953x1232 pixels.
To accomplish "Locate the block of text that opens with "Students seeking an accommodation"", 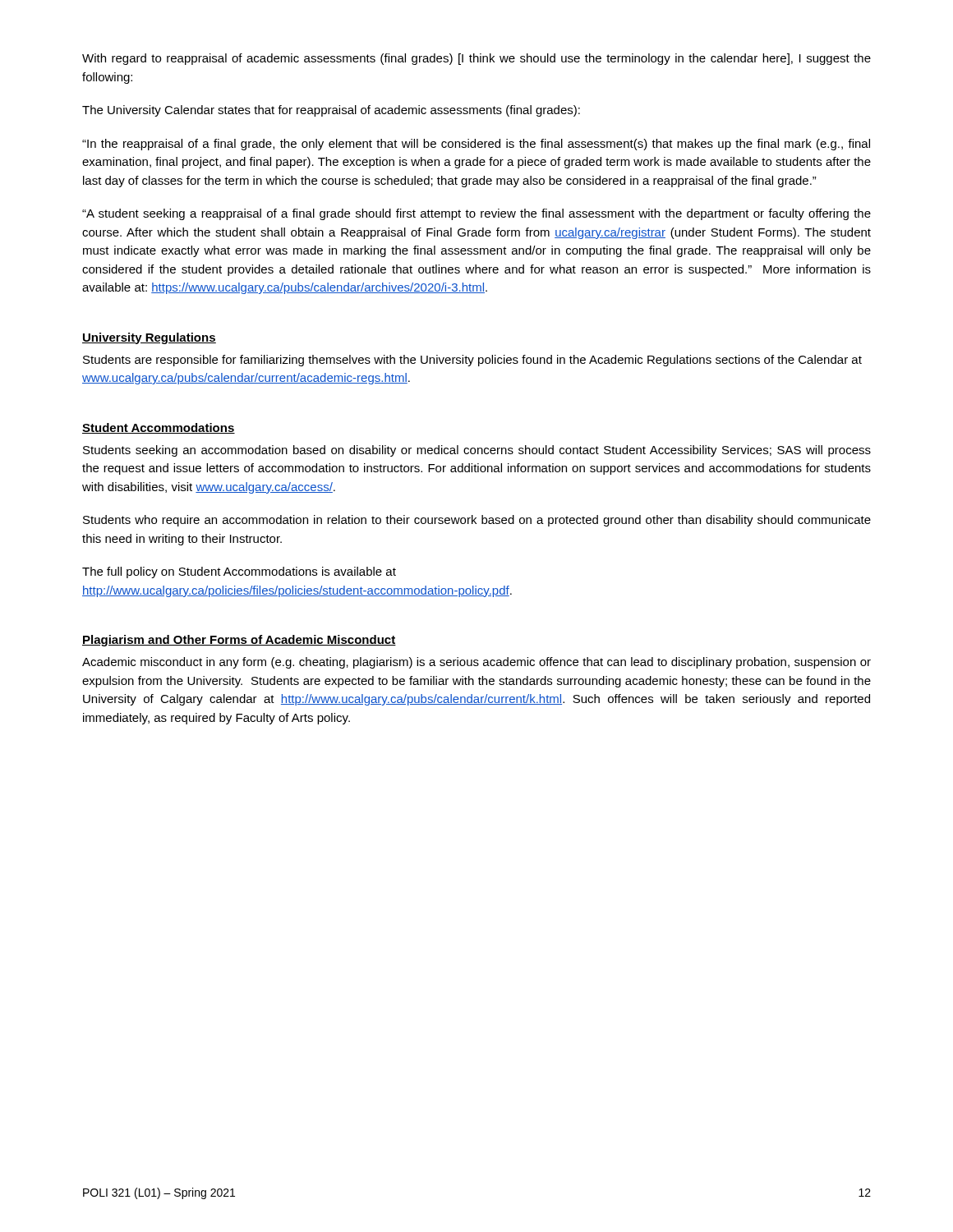I will pyautogui.click(x=476, y=468).
